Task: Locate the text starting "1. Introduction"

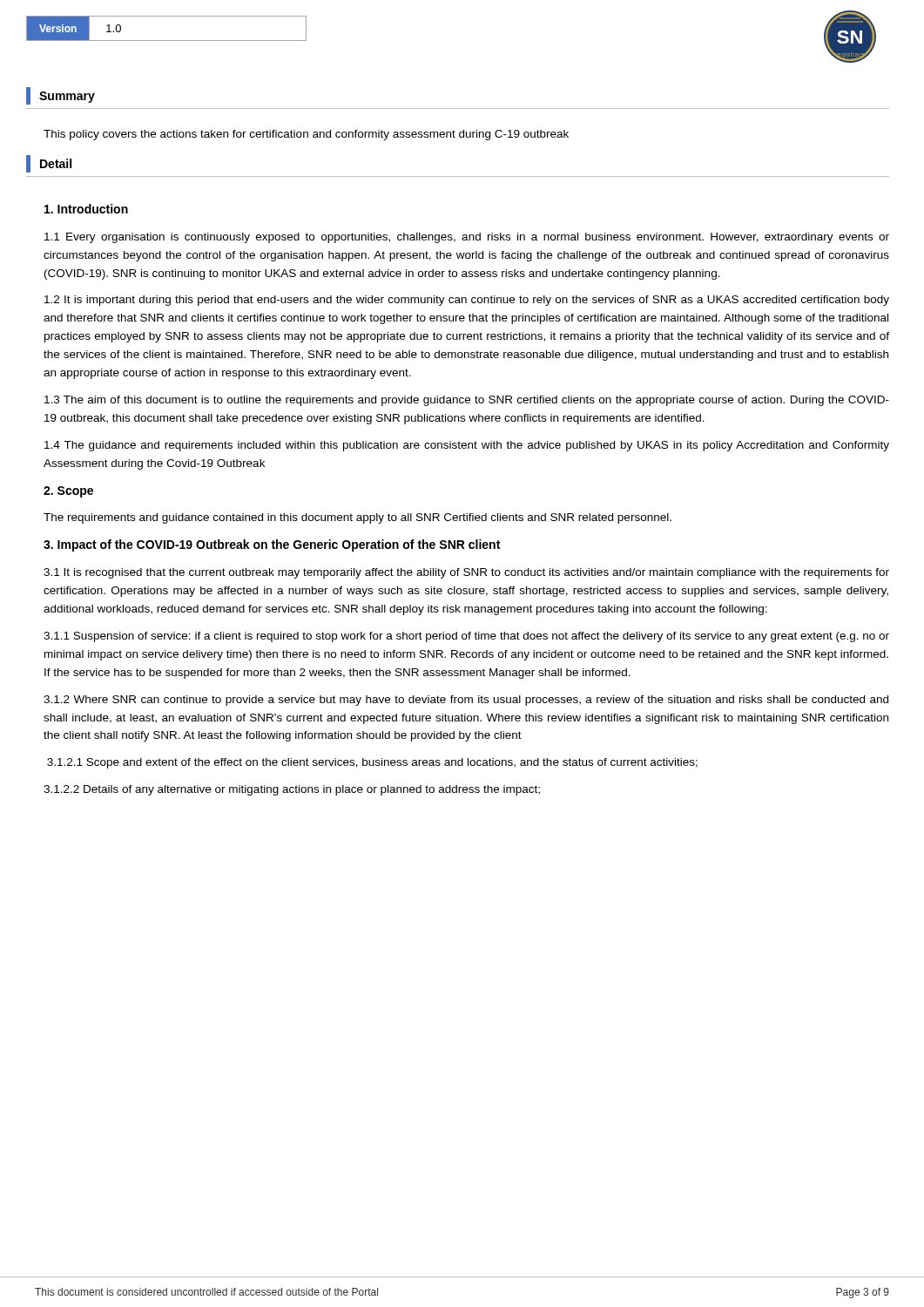Action: (86, 209)
